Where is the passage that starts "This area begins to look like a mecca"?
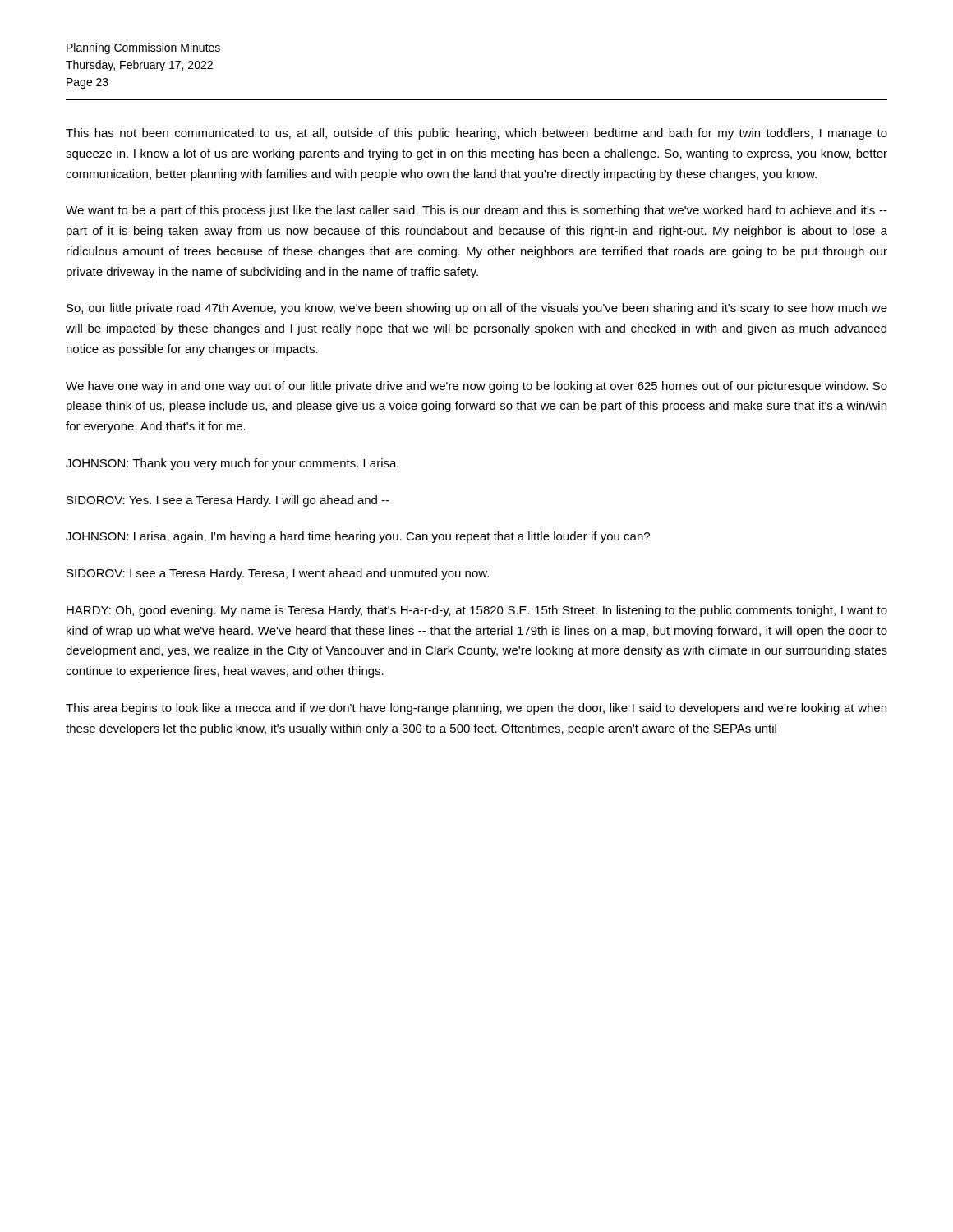Viewport: 953px width, 1232px height. [x=476, y=718]
